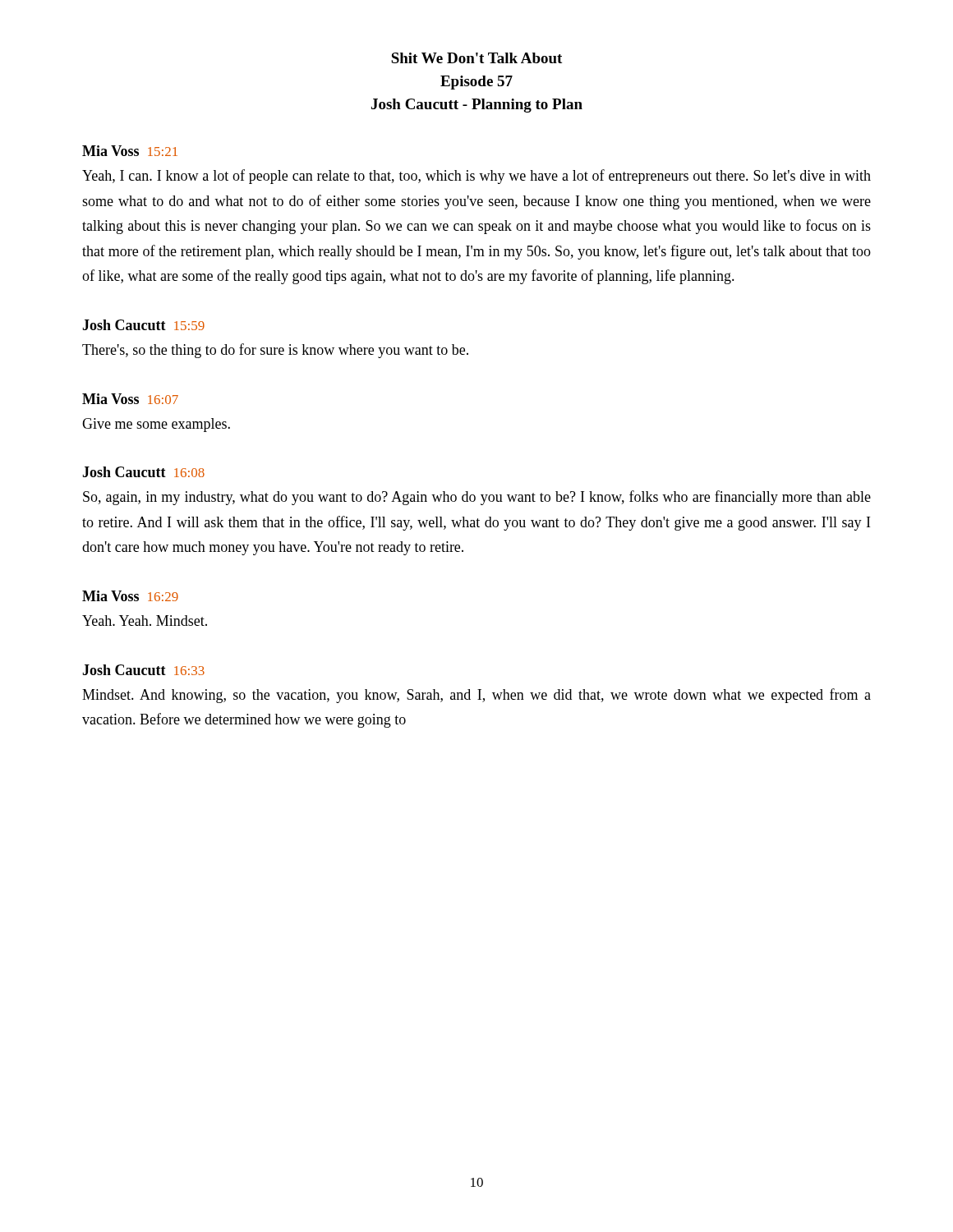Viewport: 953px width, 1232px height.
Task: Click on the block starting "Josh Caucutt 16:08"
Action: (143, 472)
